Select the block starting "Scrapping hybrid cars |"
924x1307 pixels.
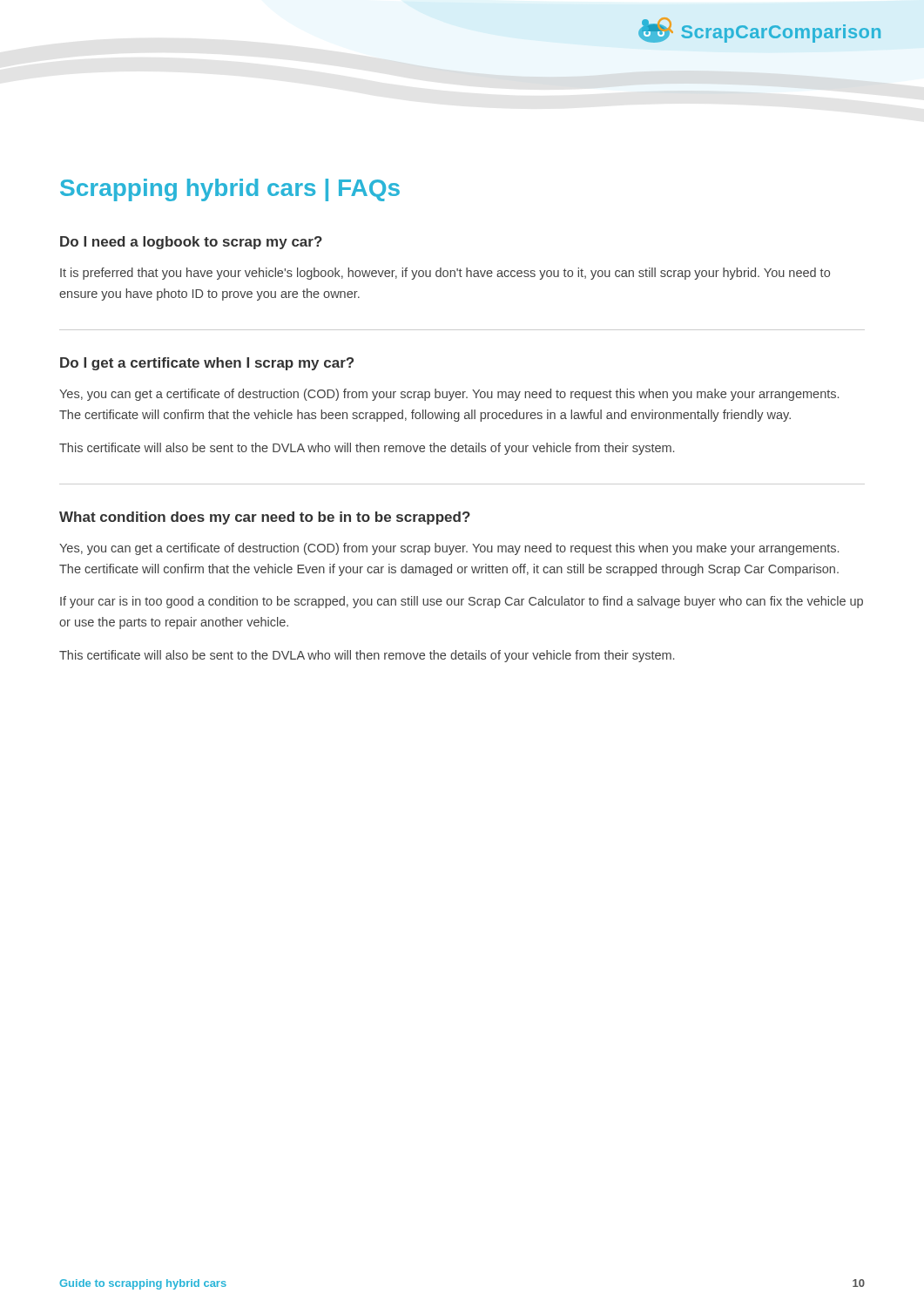[230, 188]
